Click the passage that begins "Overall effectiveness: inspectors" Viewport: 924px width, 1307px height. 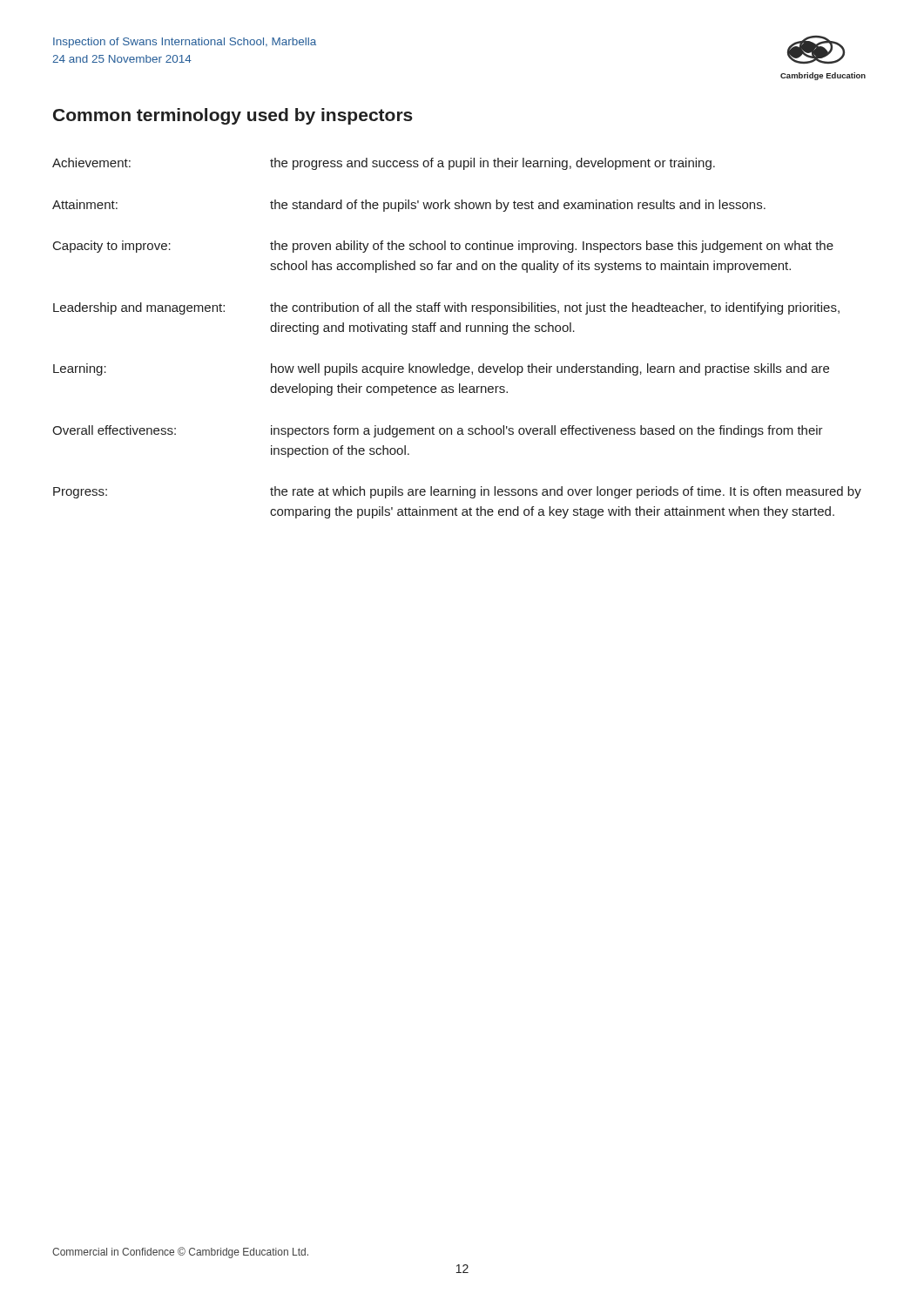point(462,440)
